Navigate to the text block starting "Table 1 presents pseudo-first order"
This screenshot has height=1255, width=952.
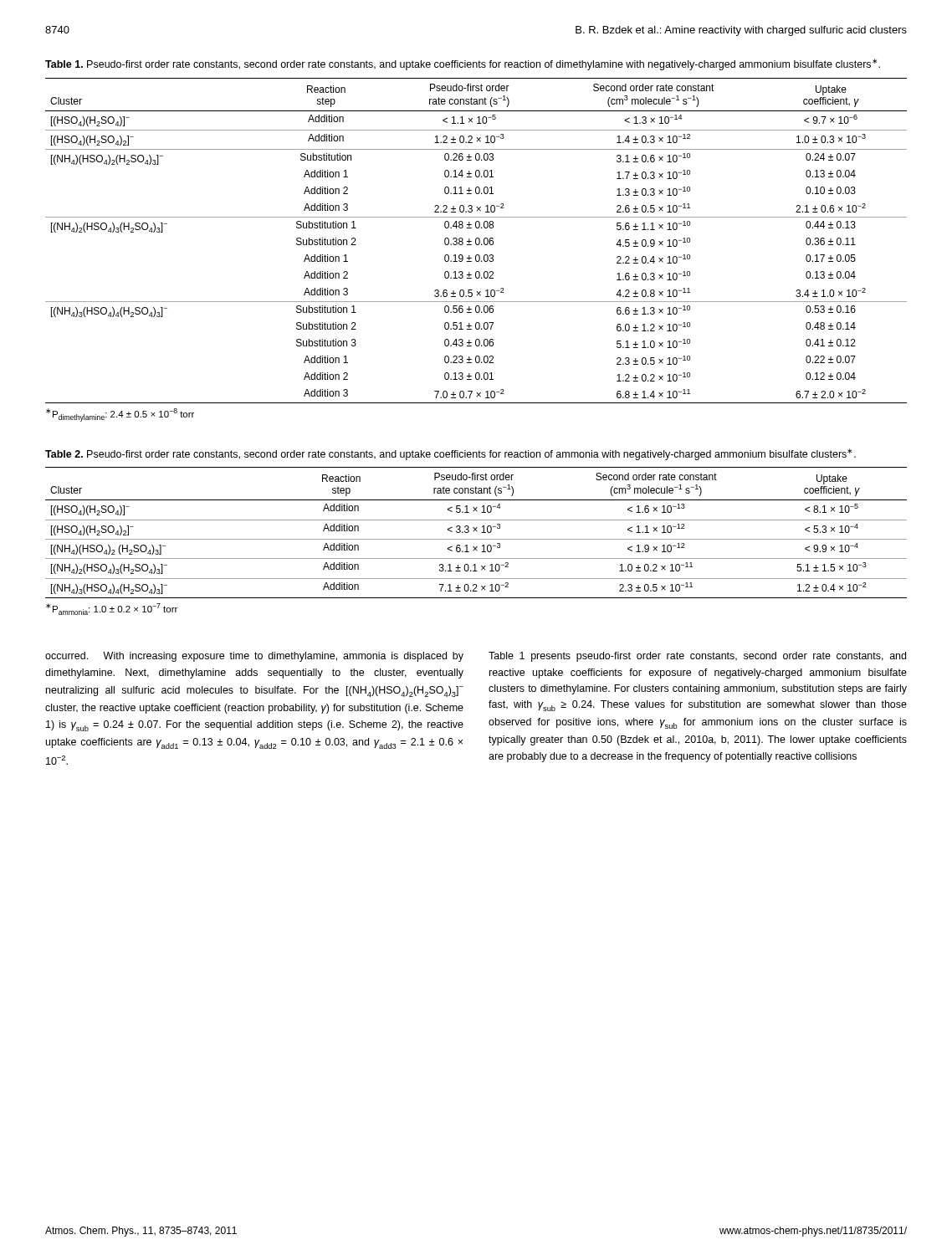tap(698, 706)
